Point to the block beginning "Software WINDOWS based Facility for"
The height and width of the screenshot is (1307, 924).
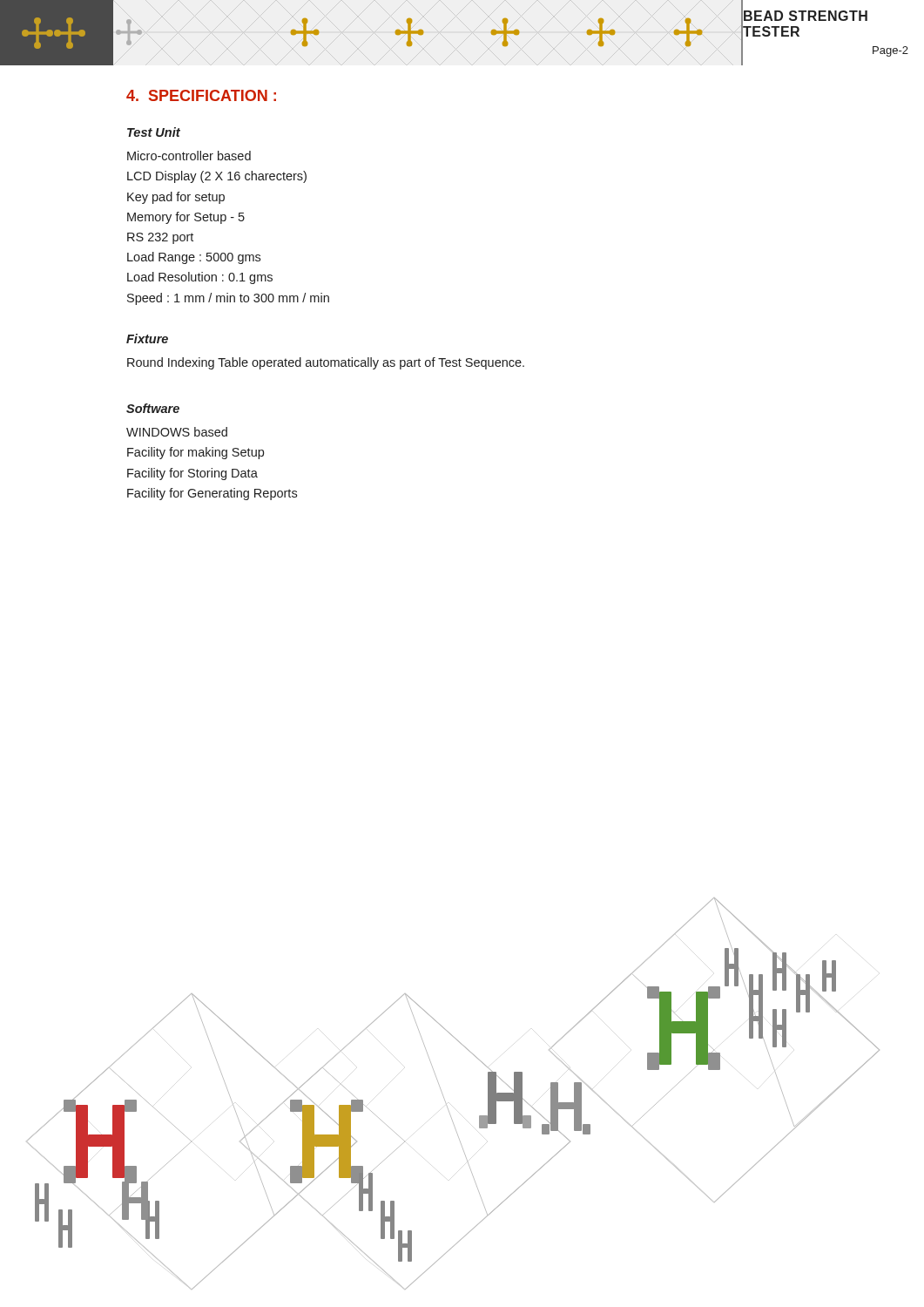(x=153, y=408)
